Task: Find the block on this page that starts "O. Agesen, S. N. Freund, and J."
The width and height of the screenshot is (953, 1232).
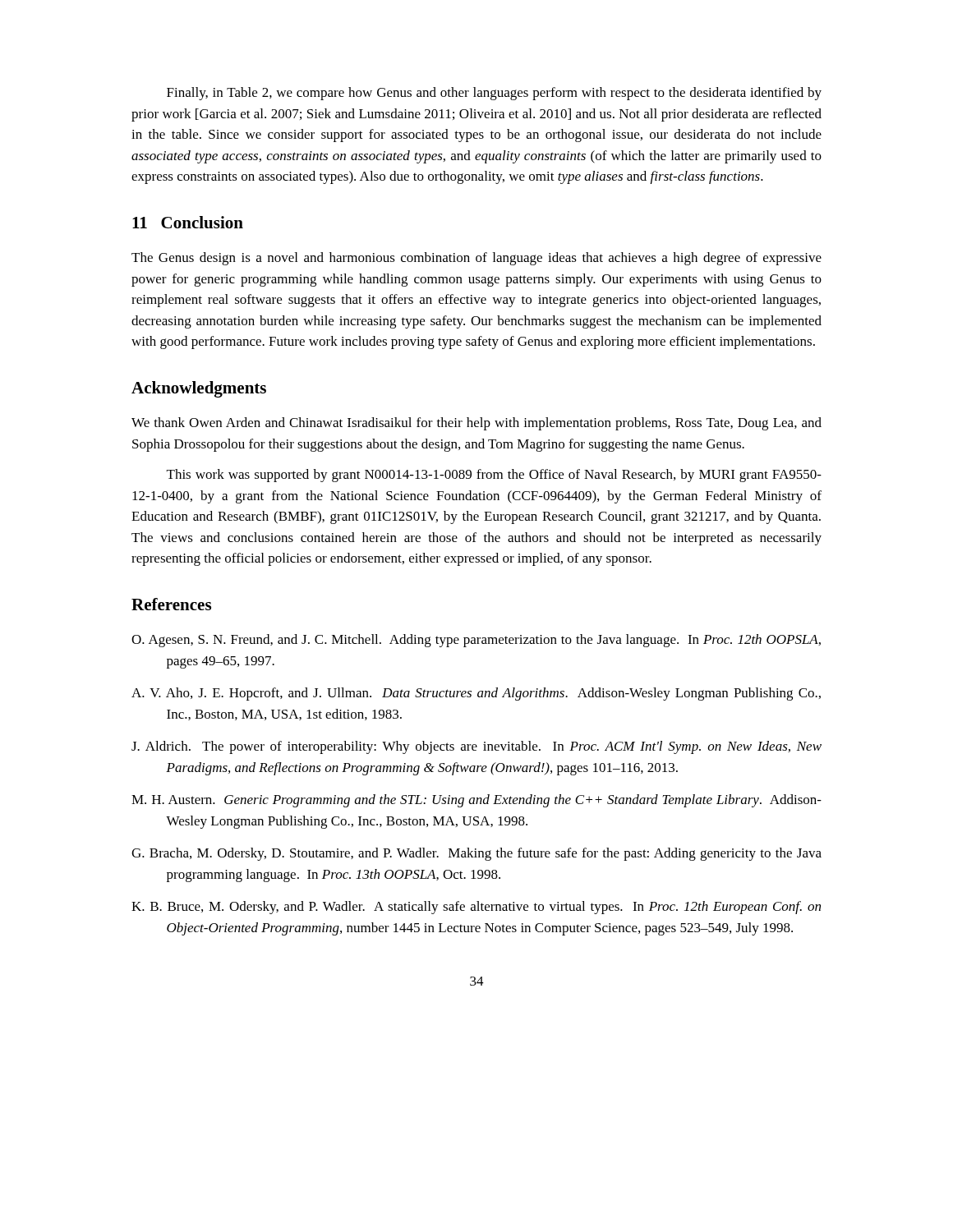Action: 476,650
